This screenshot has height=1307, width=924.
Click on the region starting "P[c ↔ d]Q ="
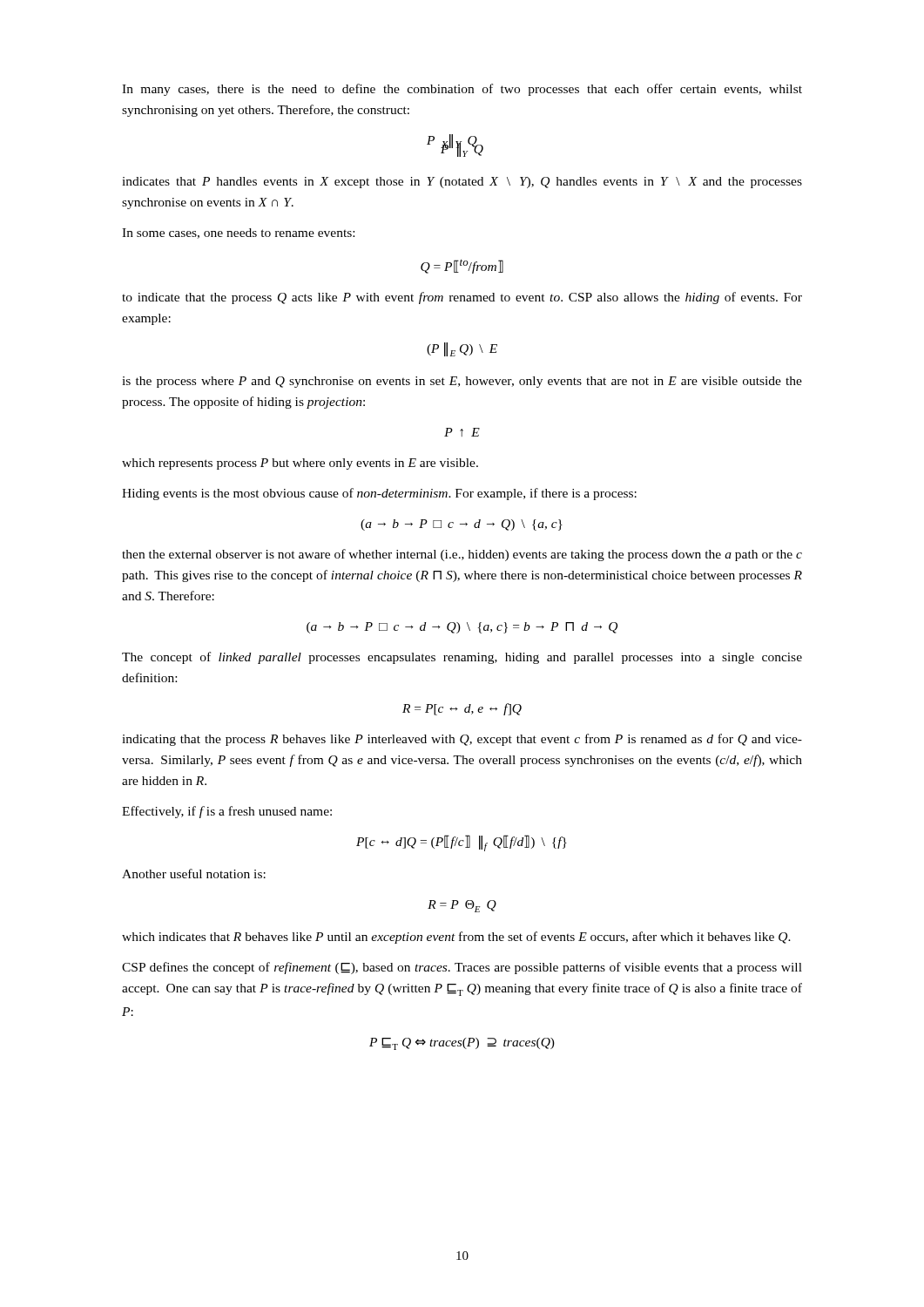(462, 843)
